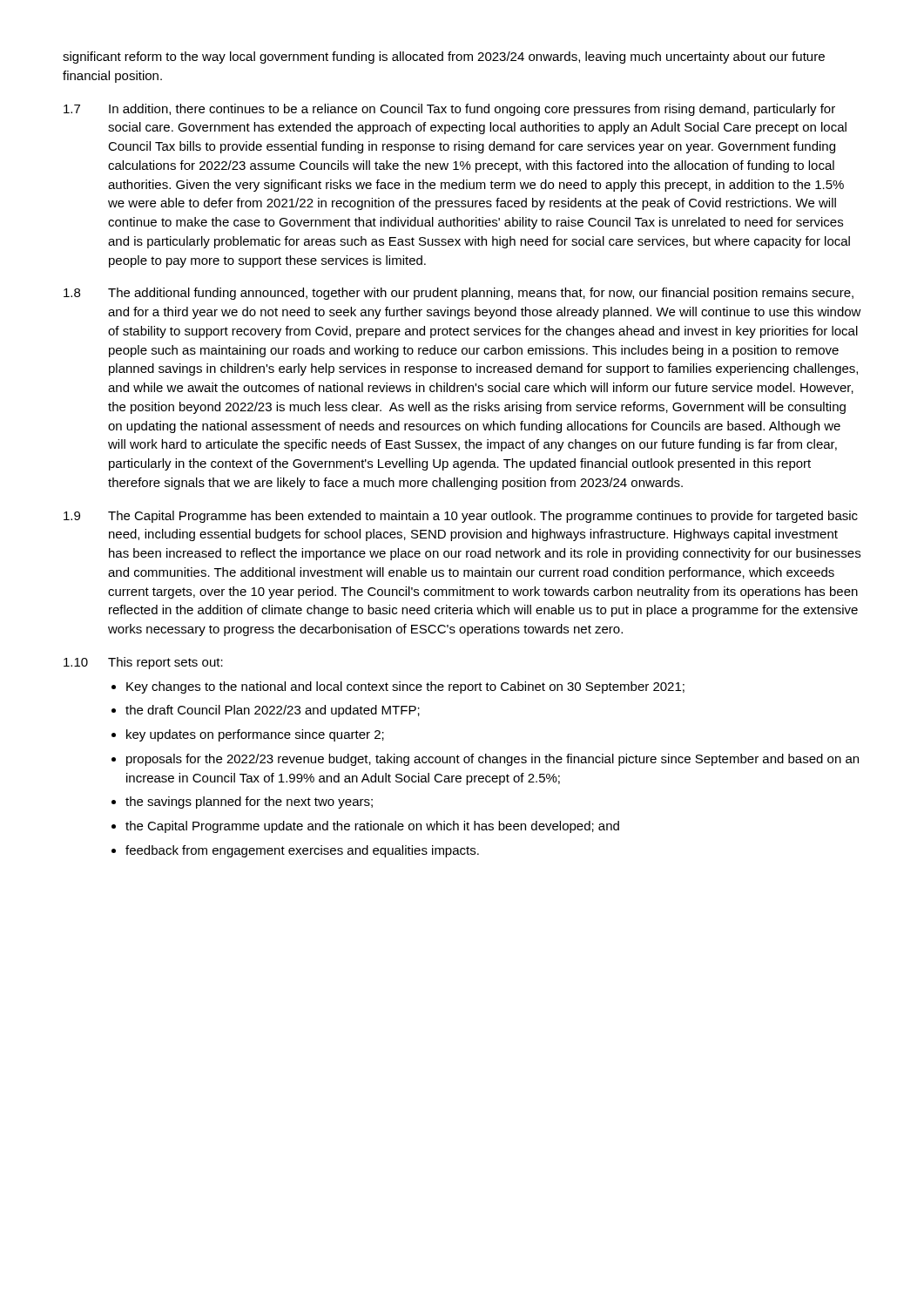The image size is (924, 1307).
Task: Where is the passage that starts "10 This report sets"?
Action: point(143,663)
